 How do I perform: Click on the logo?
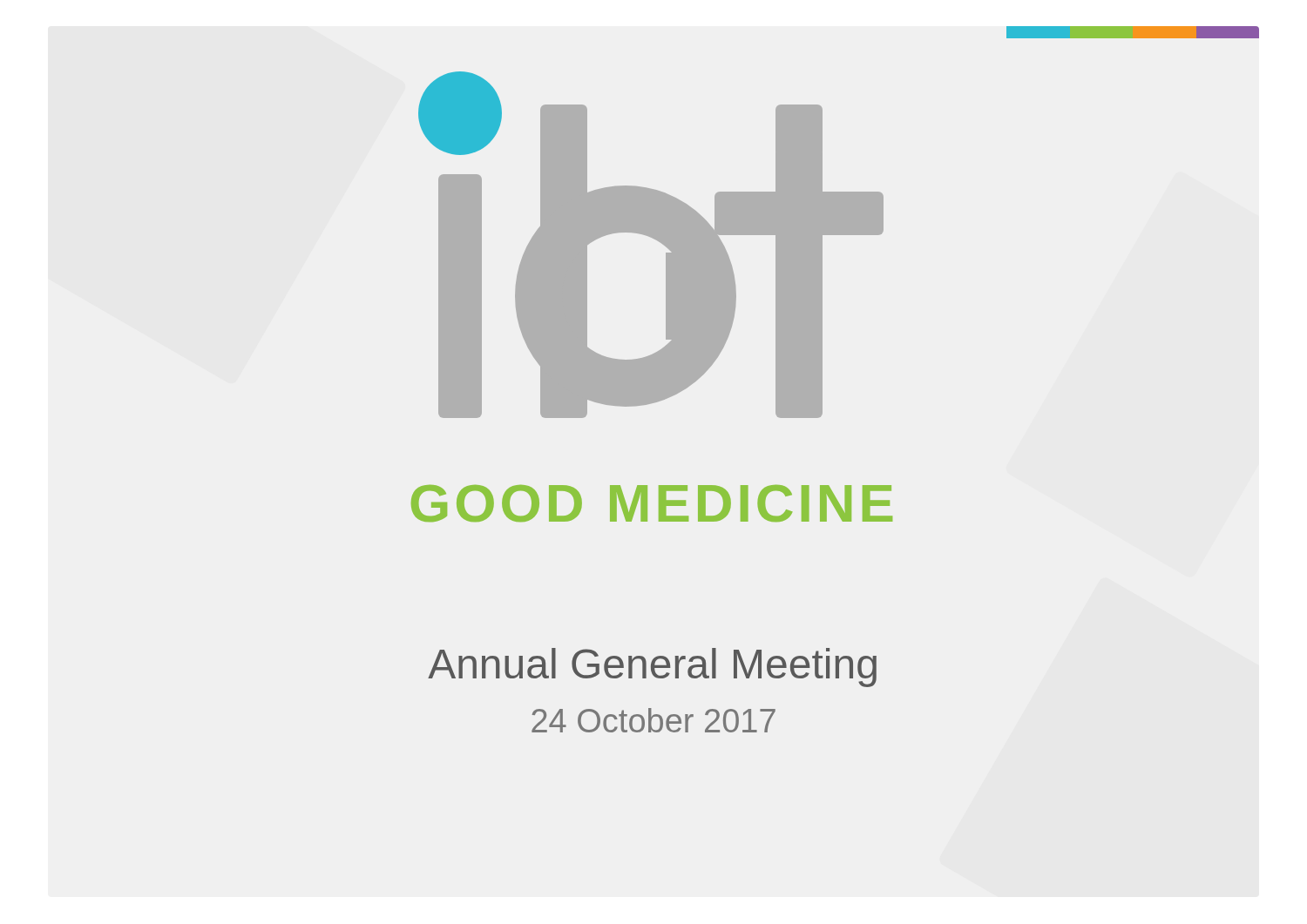click(654, 297)
